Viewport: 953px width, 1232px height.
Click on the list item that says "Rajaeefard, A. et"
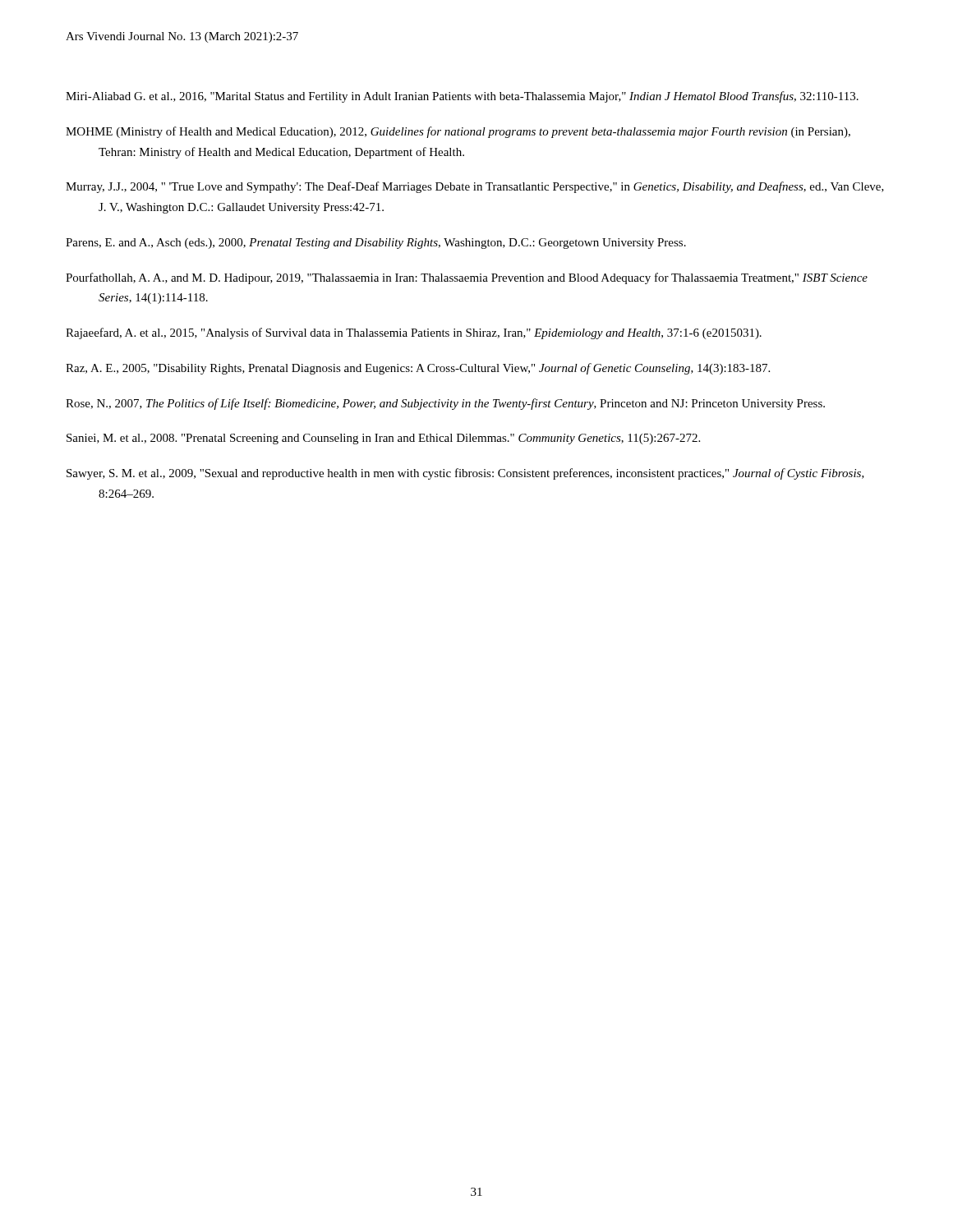coord(414,333)
